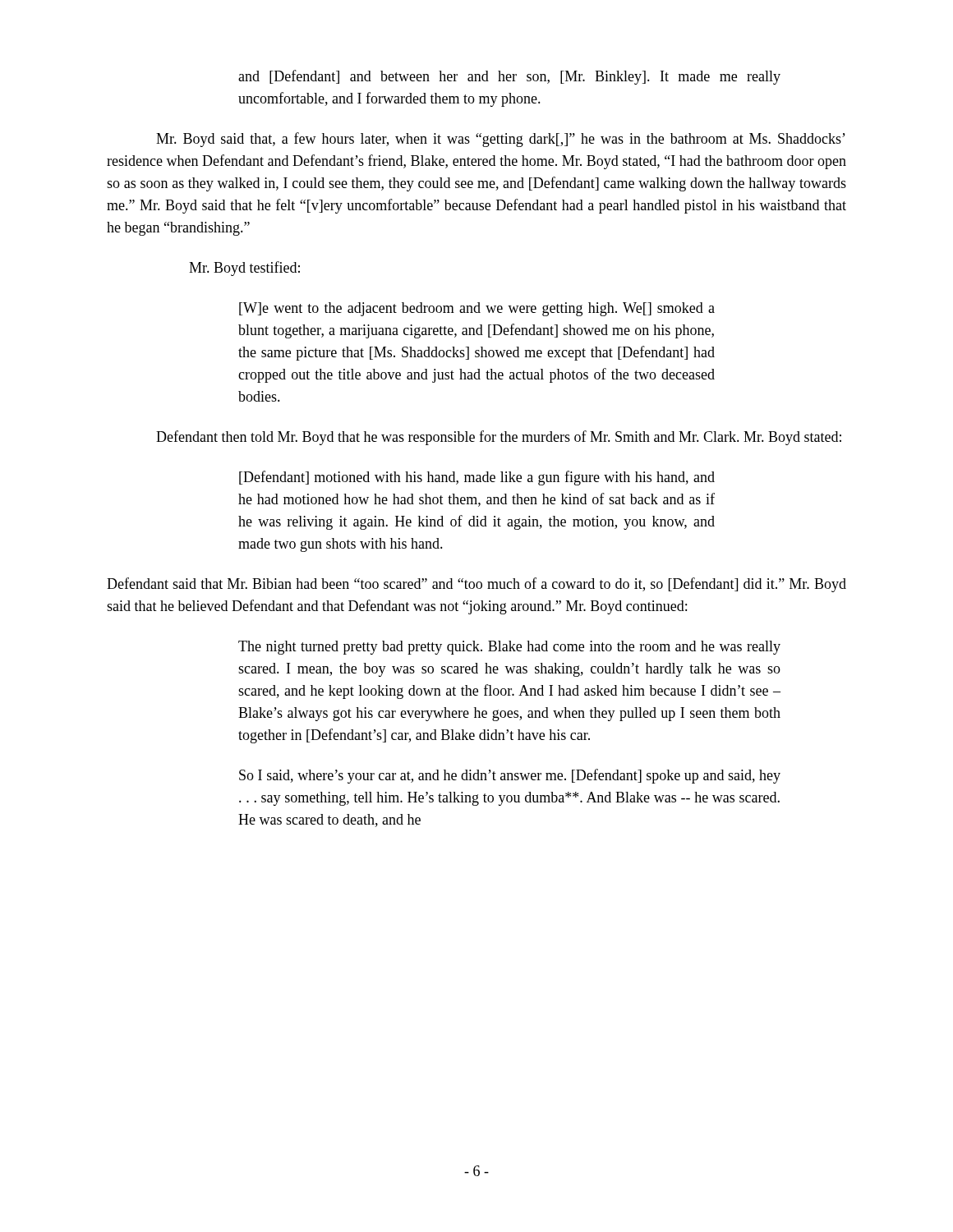Find the text block with the text "[W]e went to the adjacent bedroom"
Viewport: 953px width, 1232px height.
[476, 353]
